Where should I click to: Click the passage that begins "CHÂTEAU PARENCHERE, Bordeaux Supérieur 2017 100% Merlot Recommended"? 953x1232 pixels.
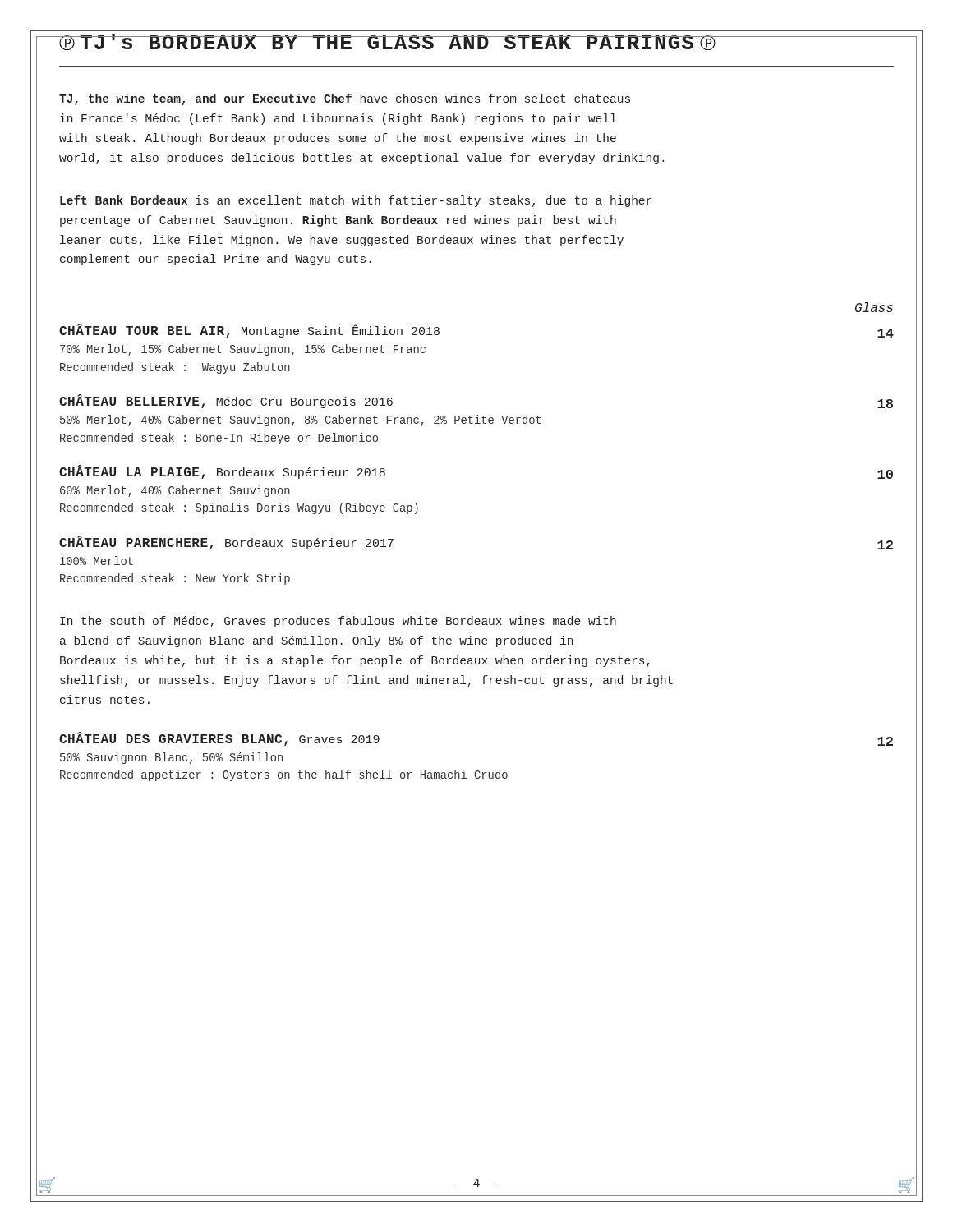pos(228,542)
